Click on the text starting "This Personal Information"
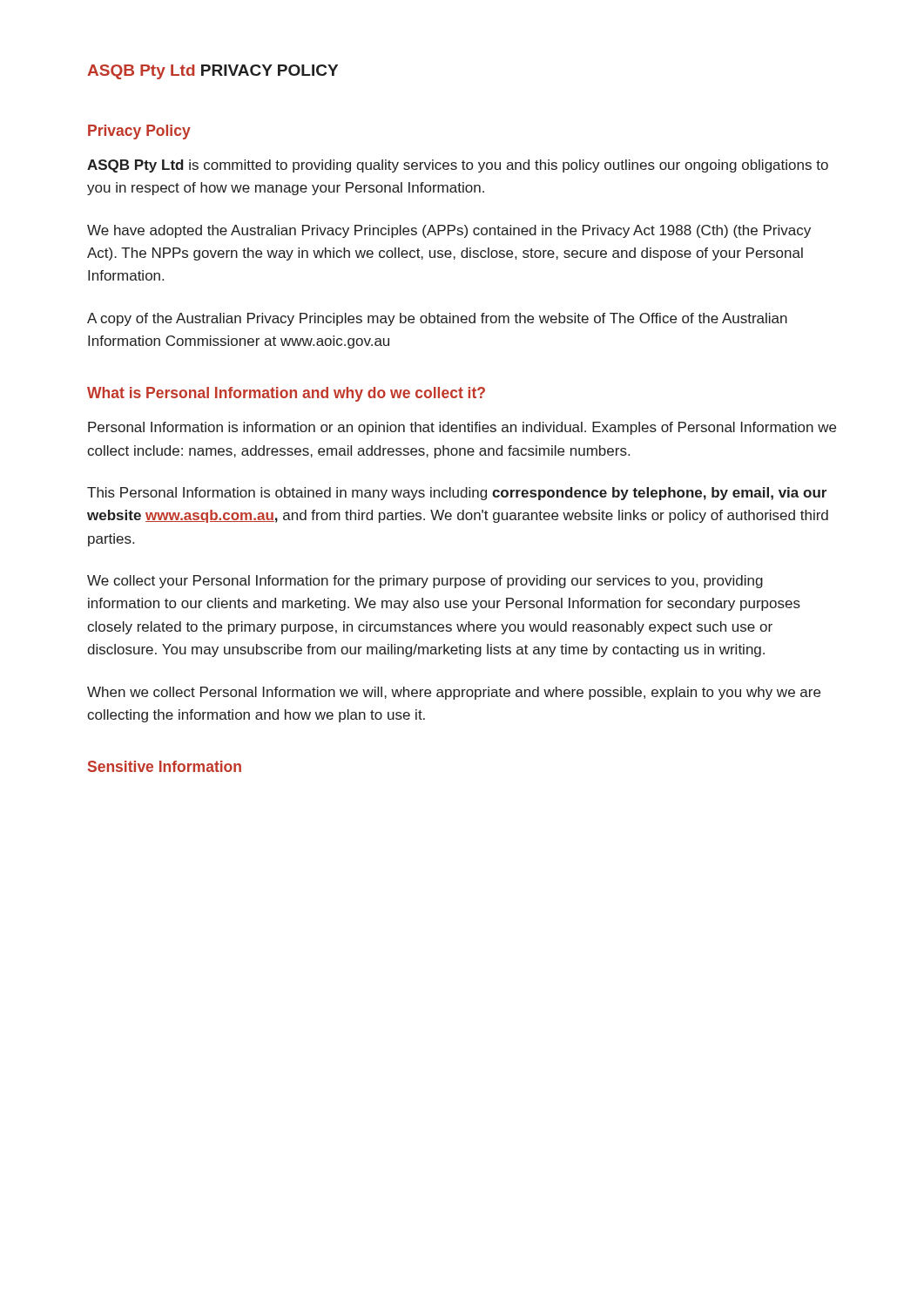924x1307 pixels. pos(458,516)
